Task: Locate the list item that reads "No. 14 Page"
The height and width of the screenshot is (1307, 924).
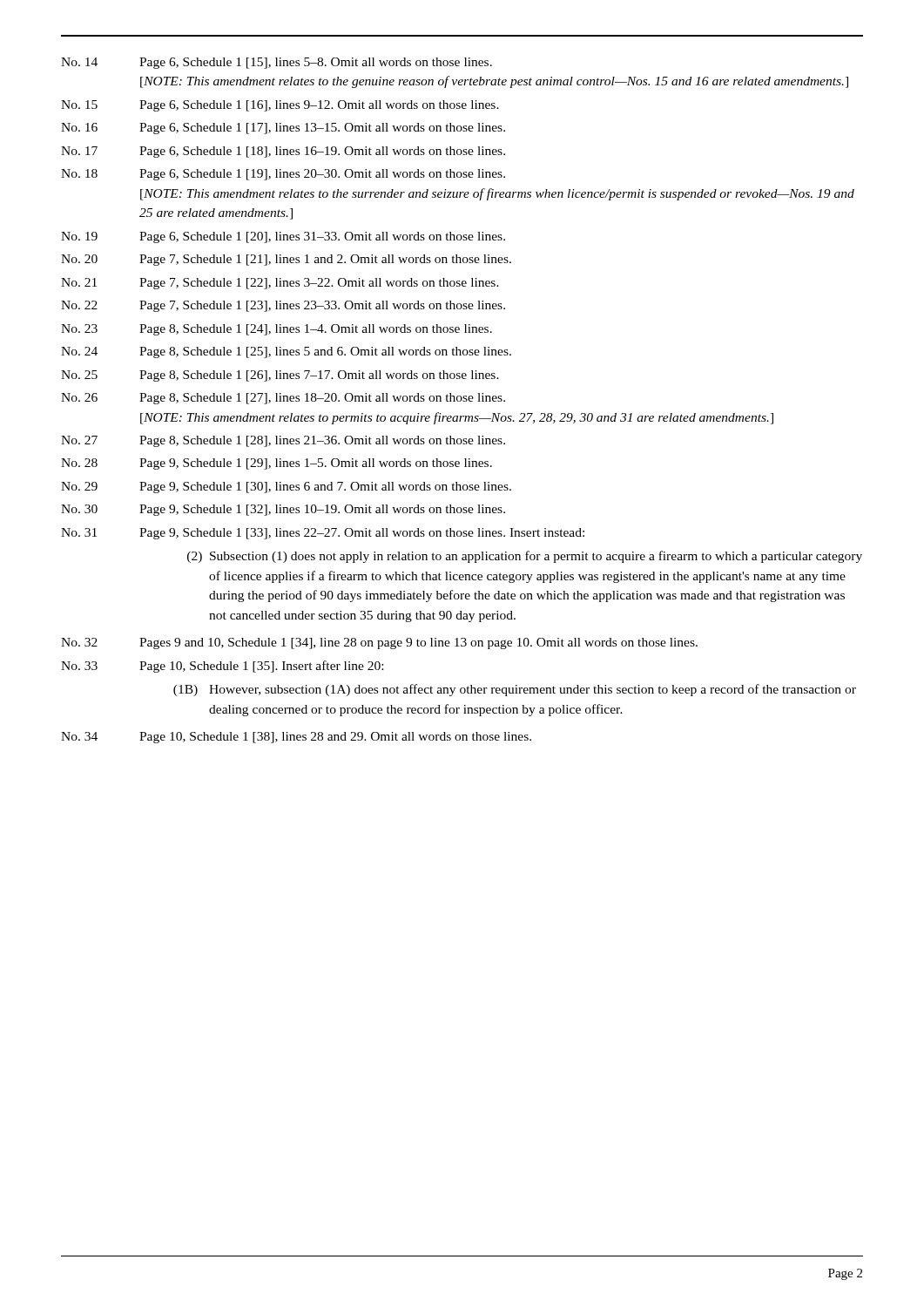Action: [x=462, y=72]
